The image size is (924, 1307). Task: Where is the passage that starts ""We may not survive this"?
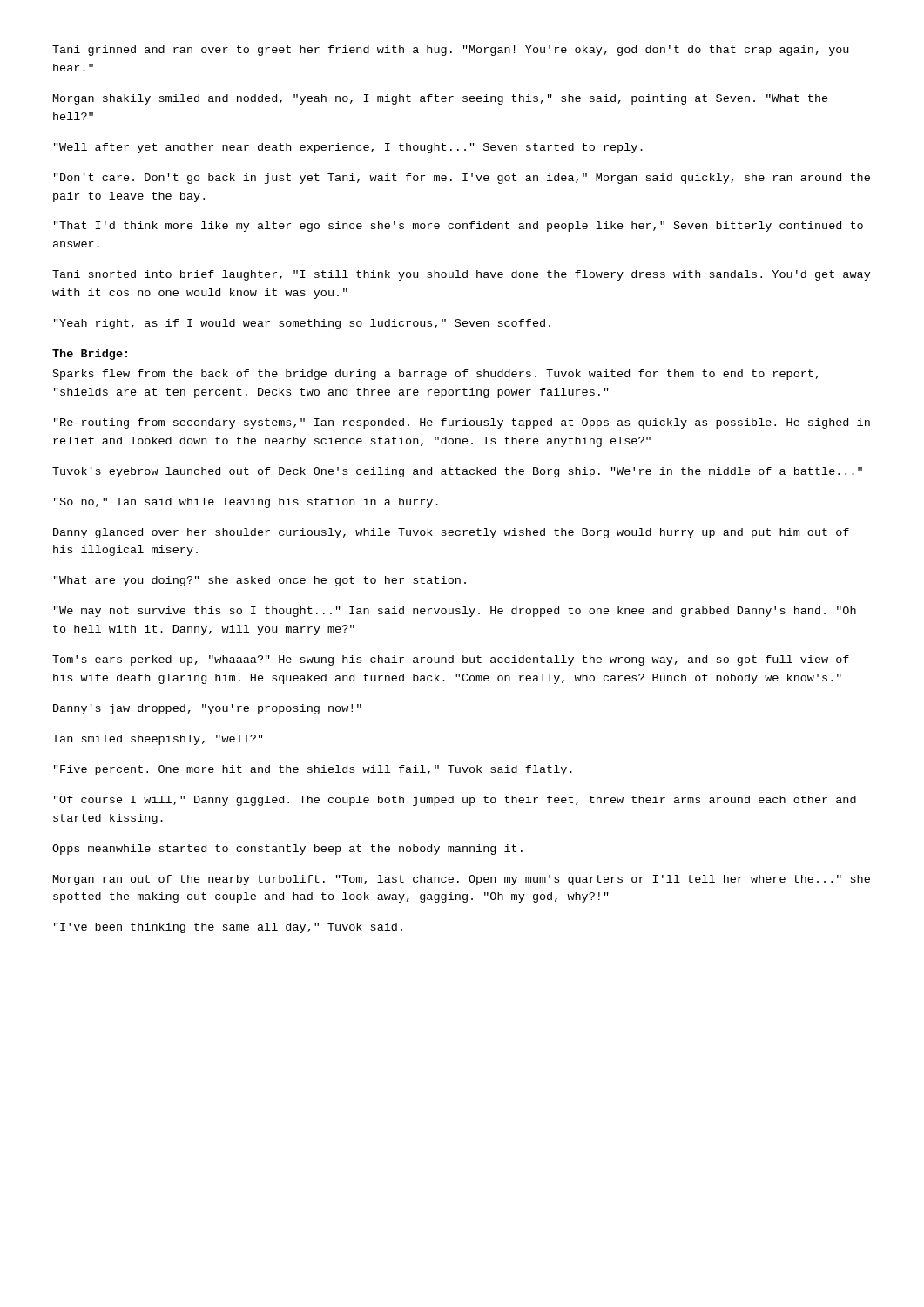[x=454, y=621]
